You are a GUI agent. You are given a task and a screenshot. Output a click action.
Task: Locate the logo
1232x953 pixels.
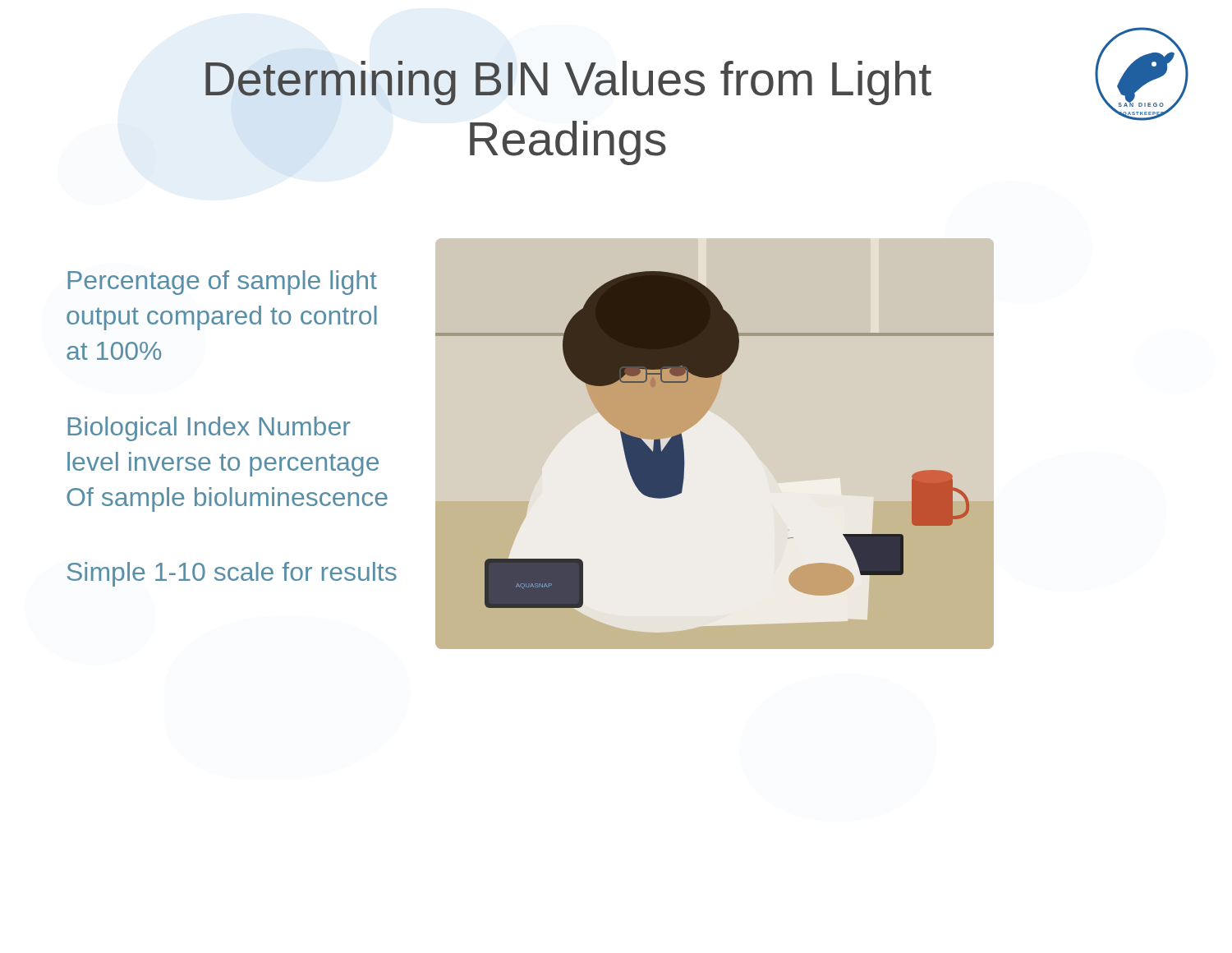[1142, 74]
